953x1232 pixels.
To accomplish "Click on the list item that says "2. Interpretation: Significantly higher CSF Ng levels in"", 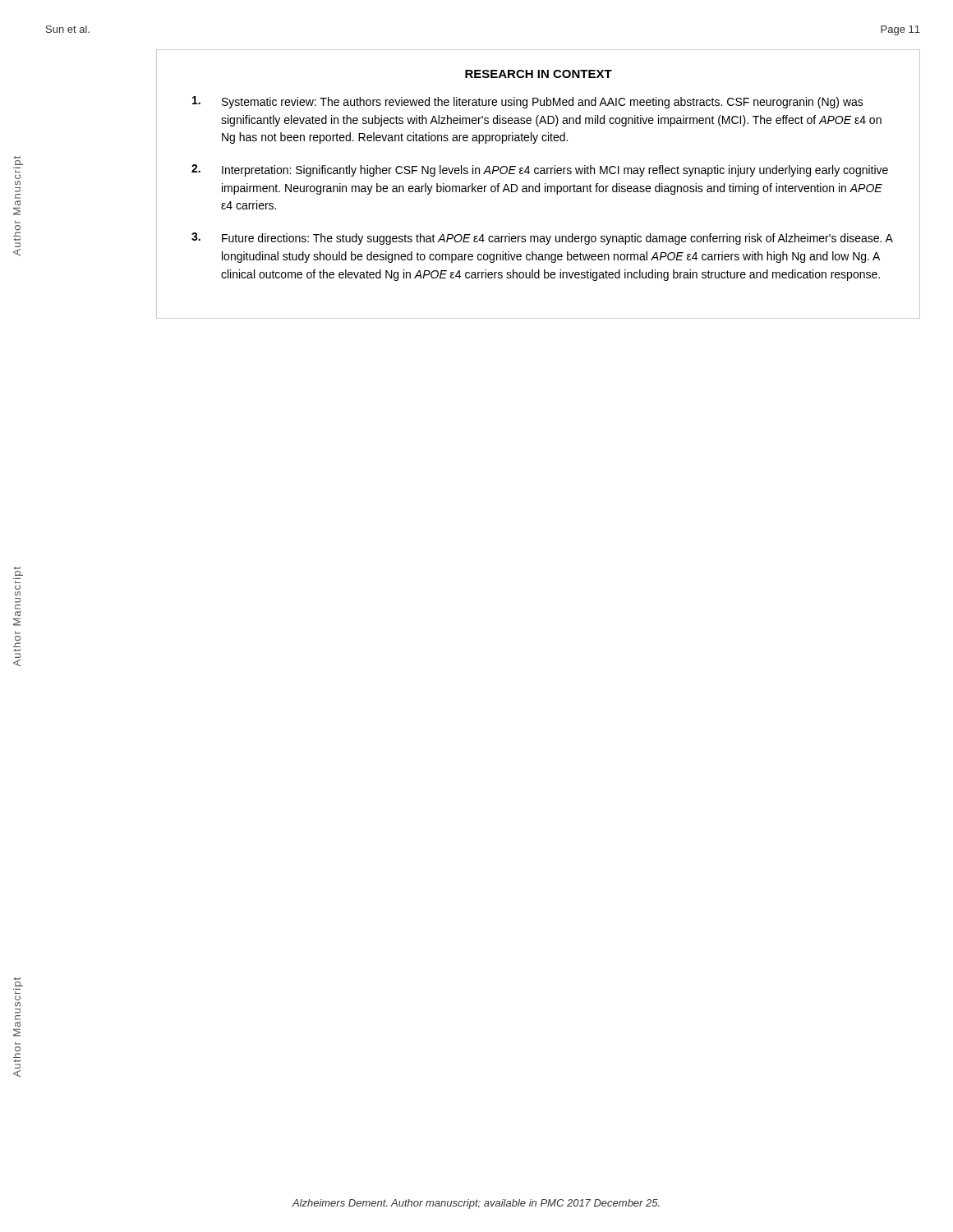I will point(538,189).
